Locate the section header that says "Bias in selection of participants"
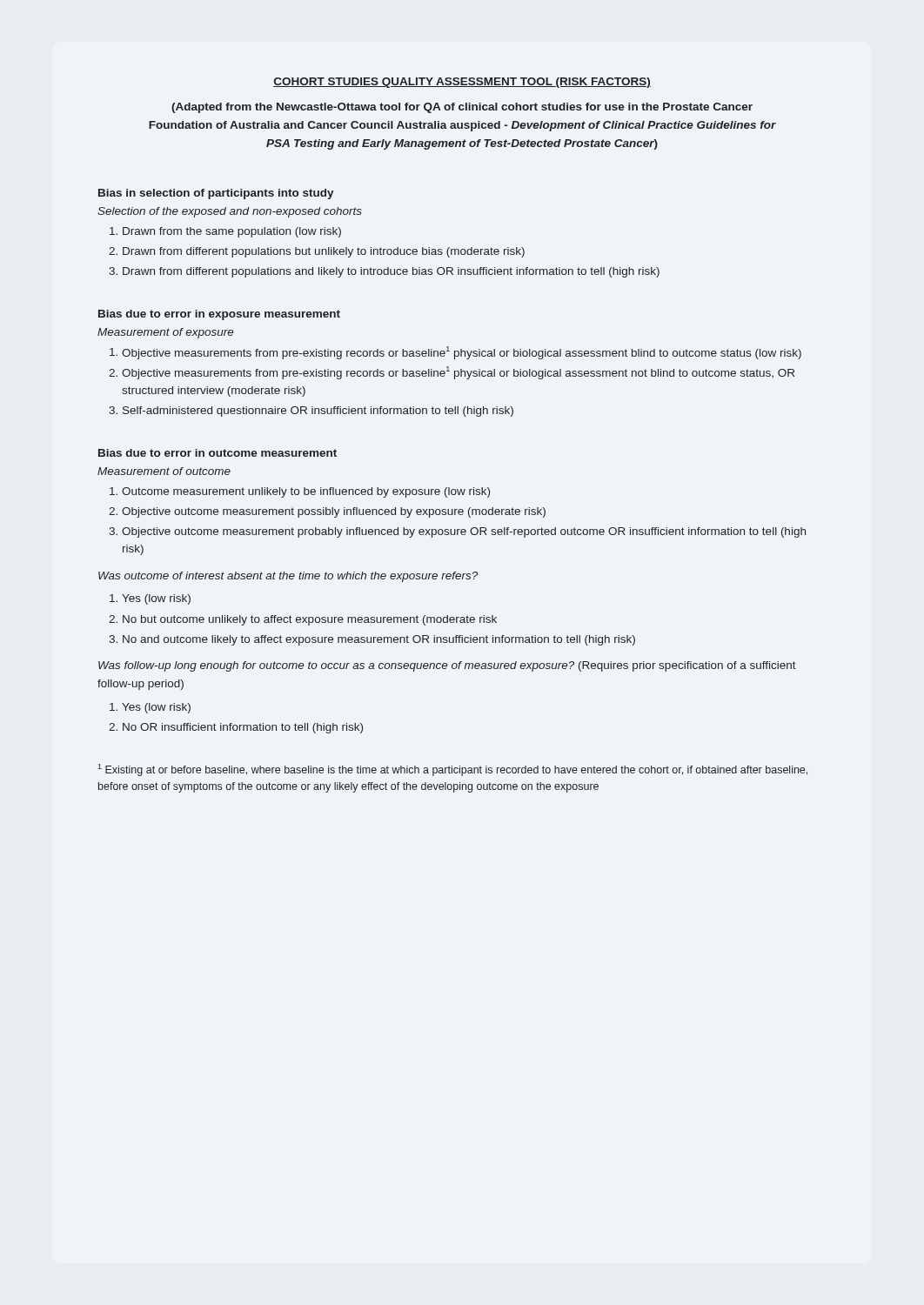 pyautogui.click(x=216, y=192)
